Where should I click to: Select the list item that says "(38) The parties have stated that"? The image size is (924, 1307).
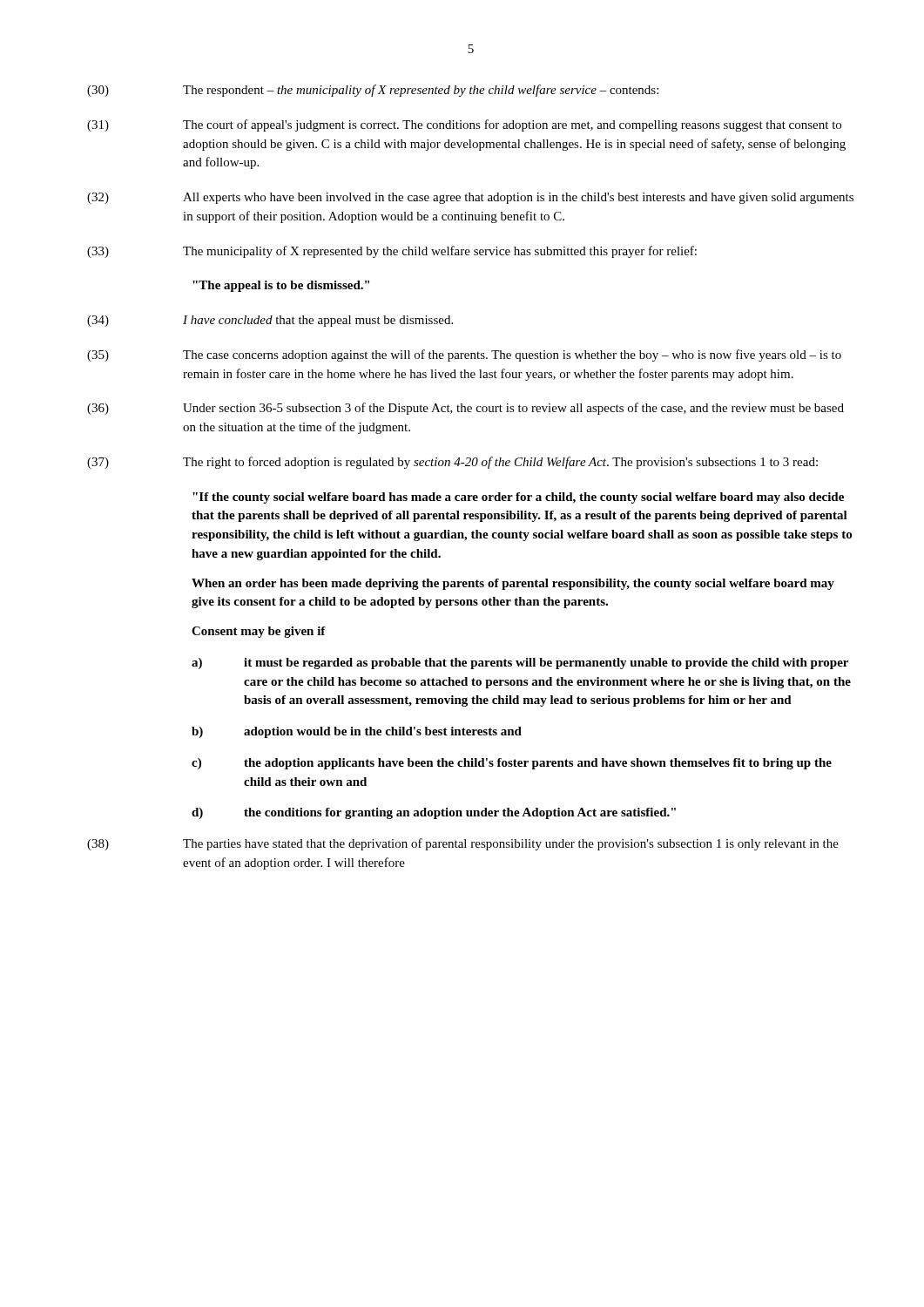[x=471, y=854]
